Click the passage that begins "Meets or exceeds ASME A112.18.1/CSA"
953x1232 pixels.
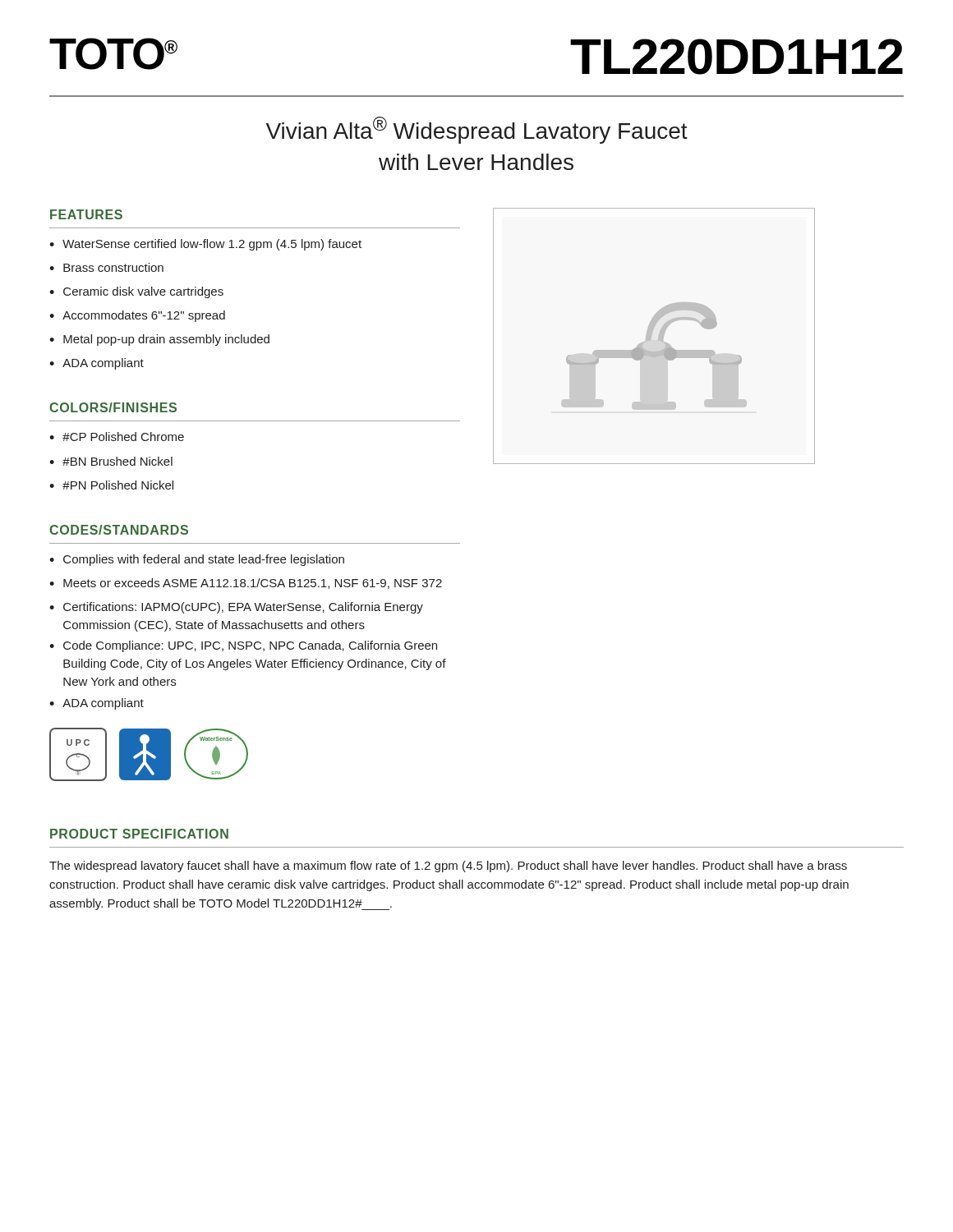click(252, 583)
